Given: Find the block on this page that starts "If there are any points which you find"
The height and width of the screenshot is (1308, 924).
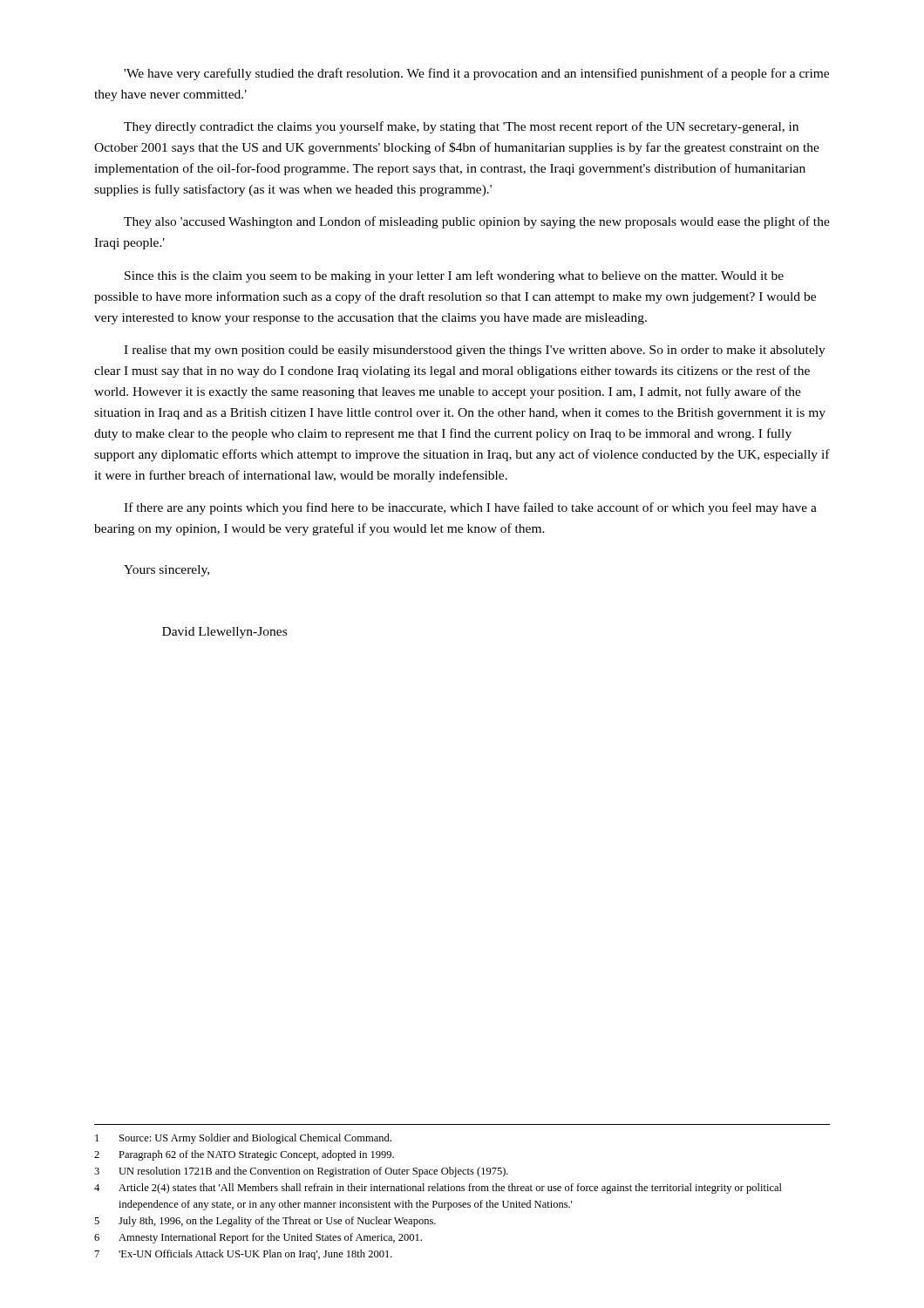Looking at the screenshot, I should point(455,518).
